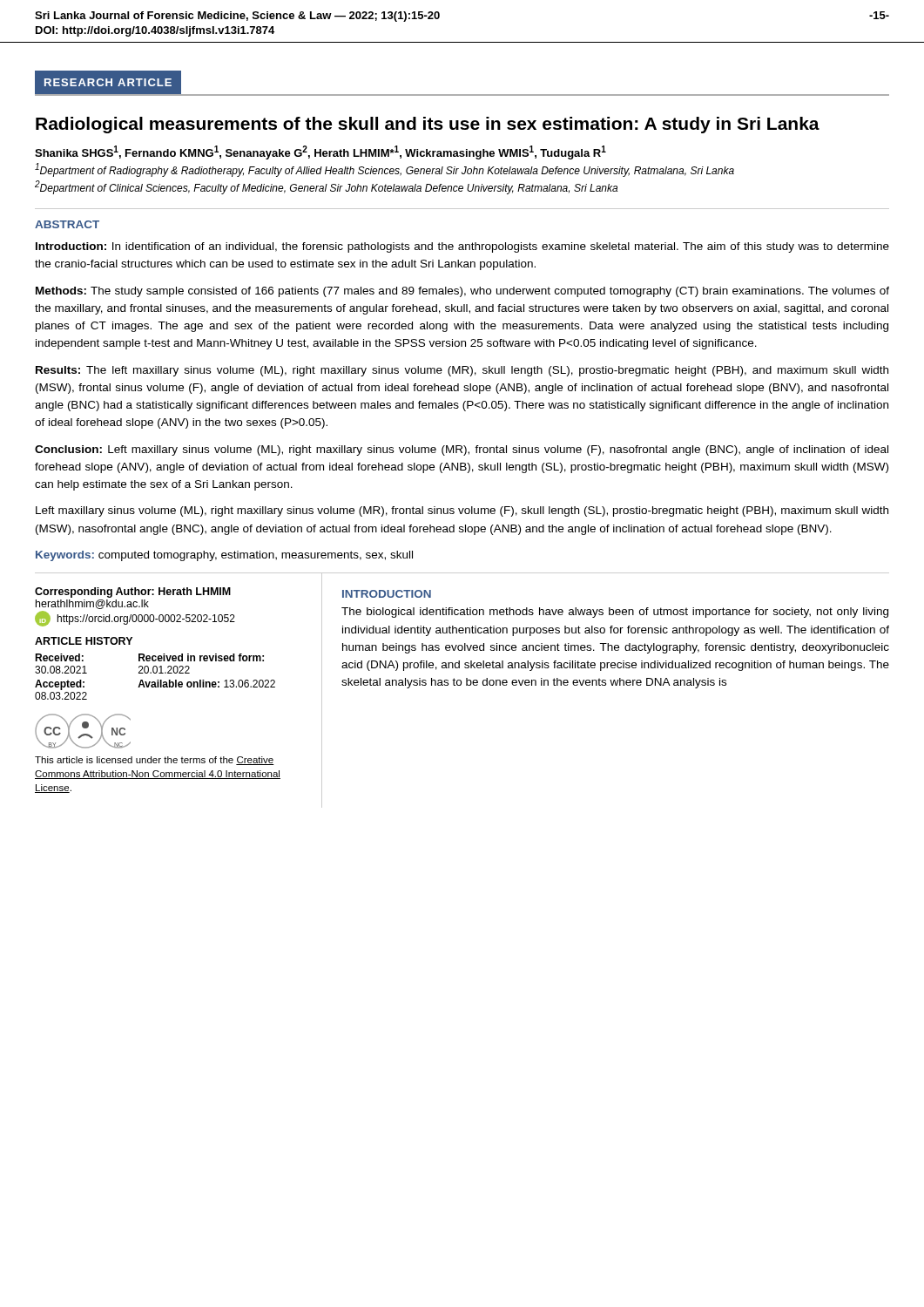Select the text block that reads "Shanika SHGS1, Fernando KMNG1,"
Viewport: 924px width, 1307px height.
pos(462,170)
